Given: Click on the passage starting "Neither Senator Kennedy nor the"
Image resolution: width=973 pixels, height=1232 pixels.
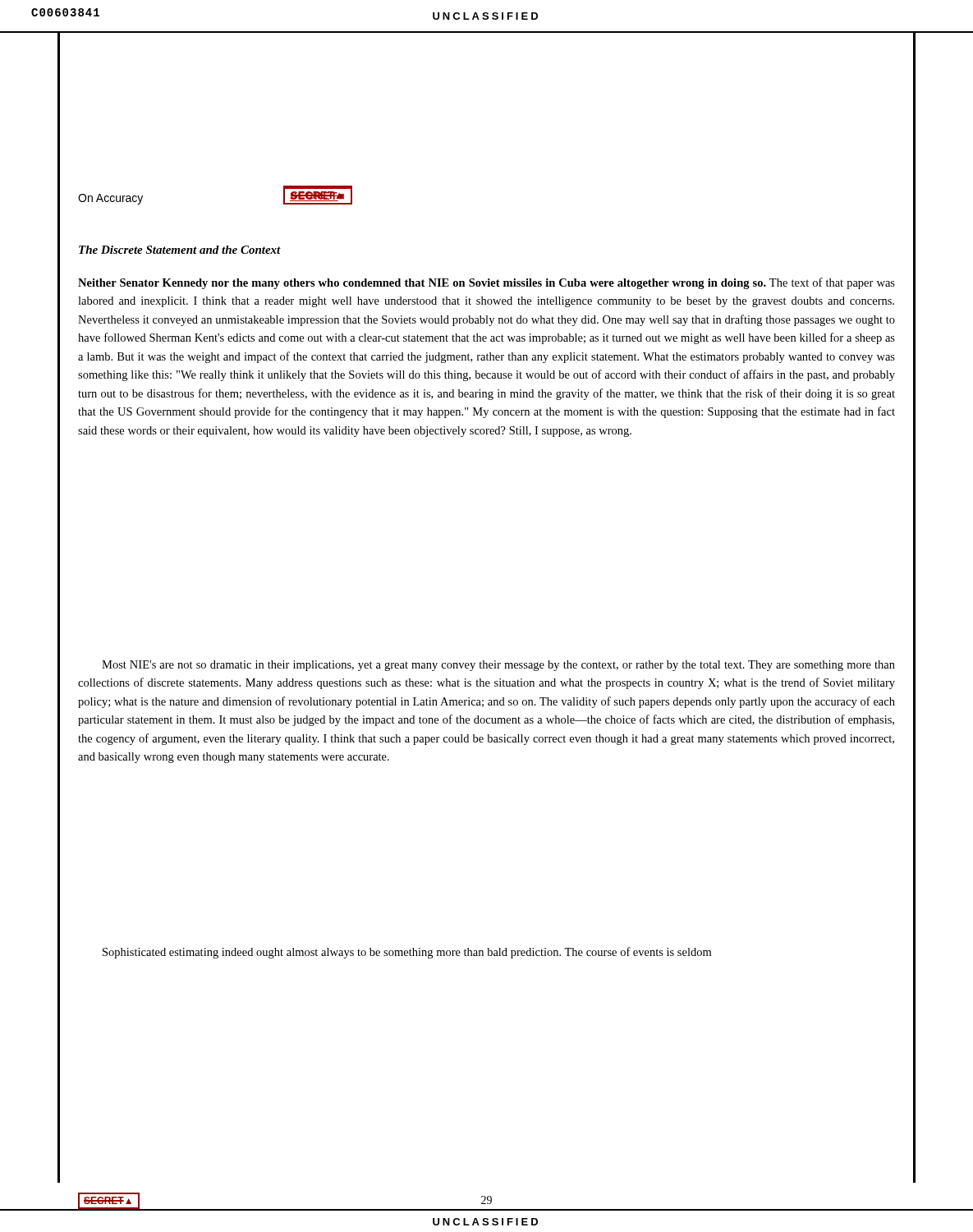Looking at the screenshot, I should coord(486,357).
